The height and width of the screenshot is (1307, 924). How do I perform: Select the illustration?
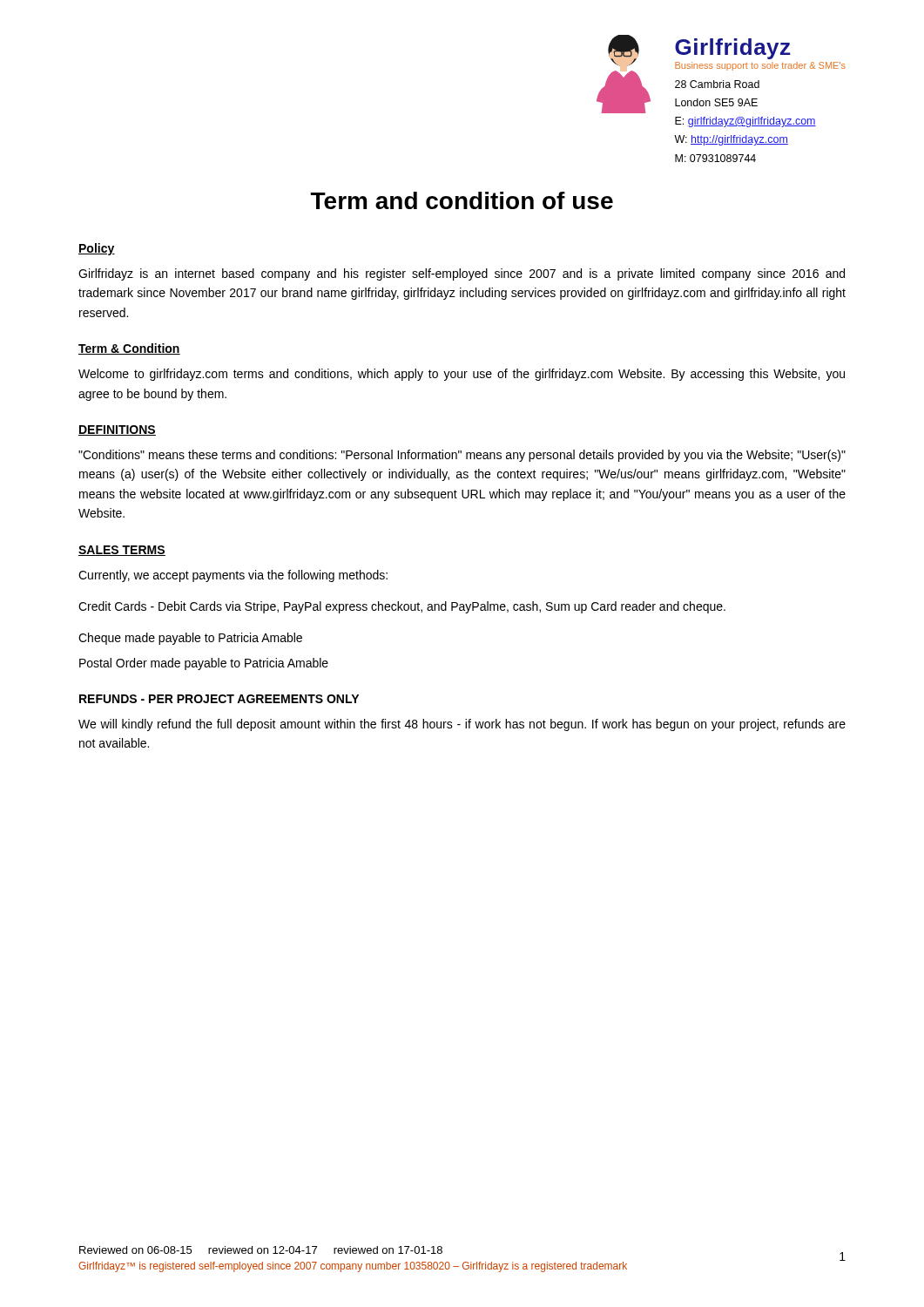tap(716, 101)
